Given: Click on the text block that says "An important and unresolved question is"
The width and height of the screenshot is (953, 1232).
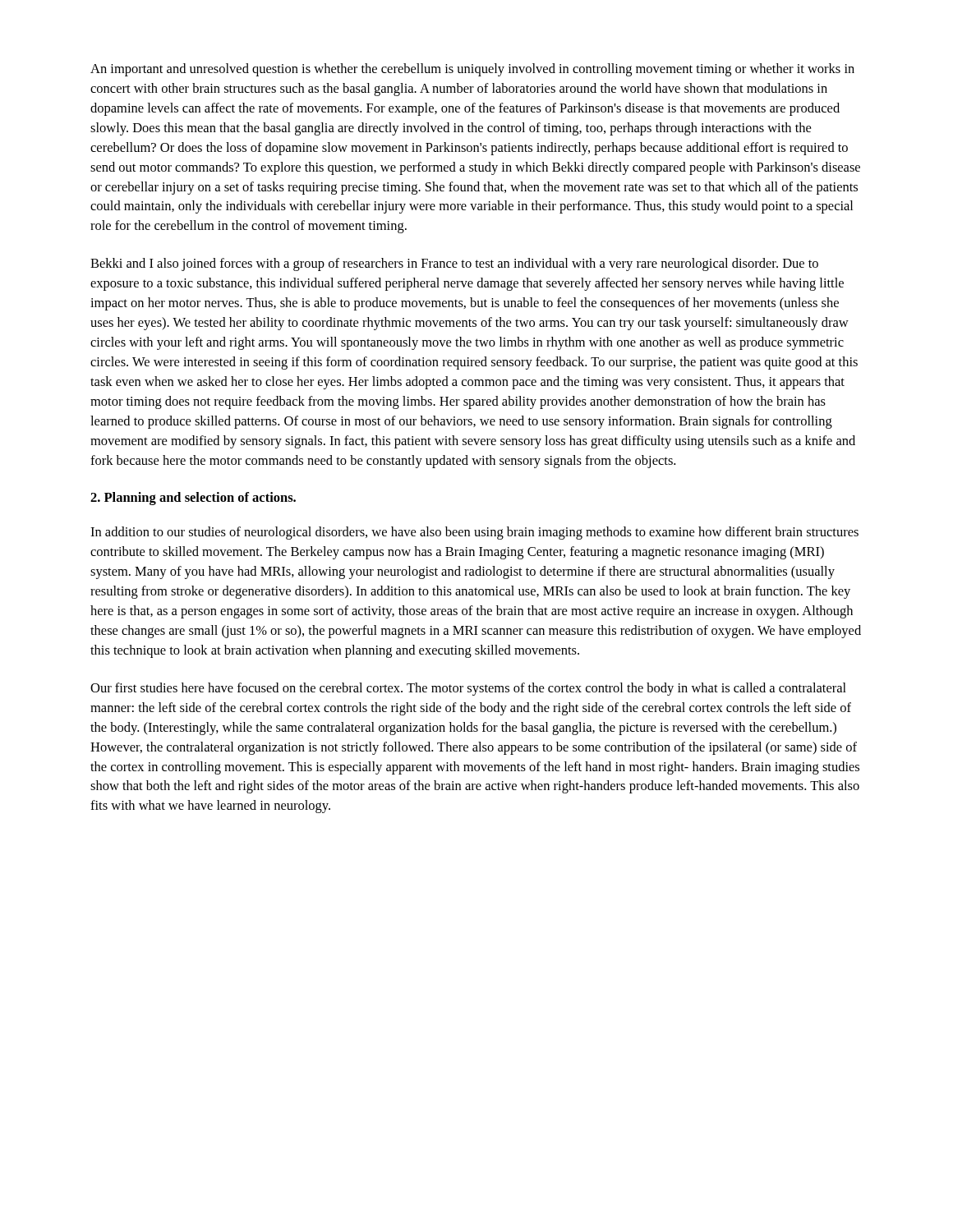Looking at the screenshot, I should pos(476,147).
